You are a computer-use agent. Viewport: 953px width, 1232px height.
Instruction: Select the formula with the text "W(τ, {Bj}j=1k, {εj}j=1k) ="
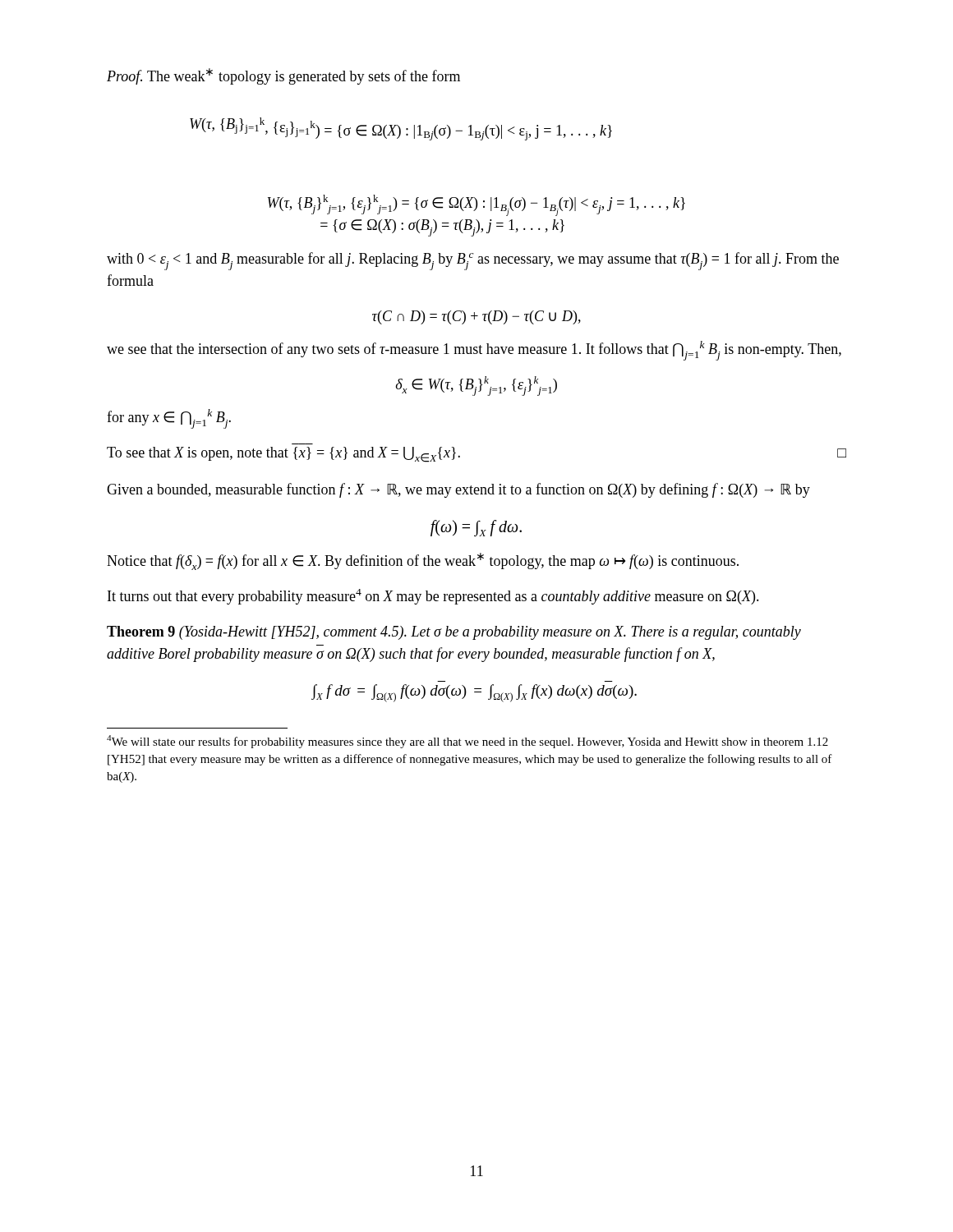coord(476,138)
